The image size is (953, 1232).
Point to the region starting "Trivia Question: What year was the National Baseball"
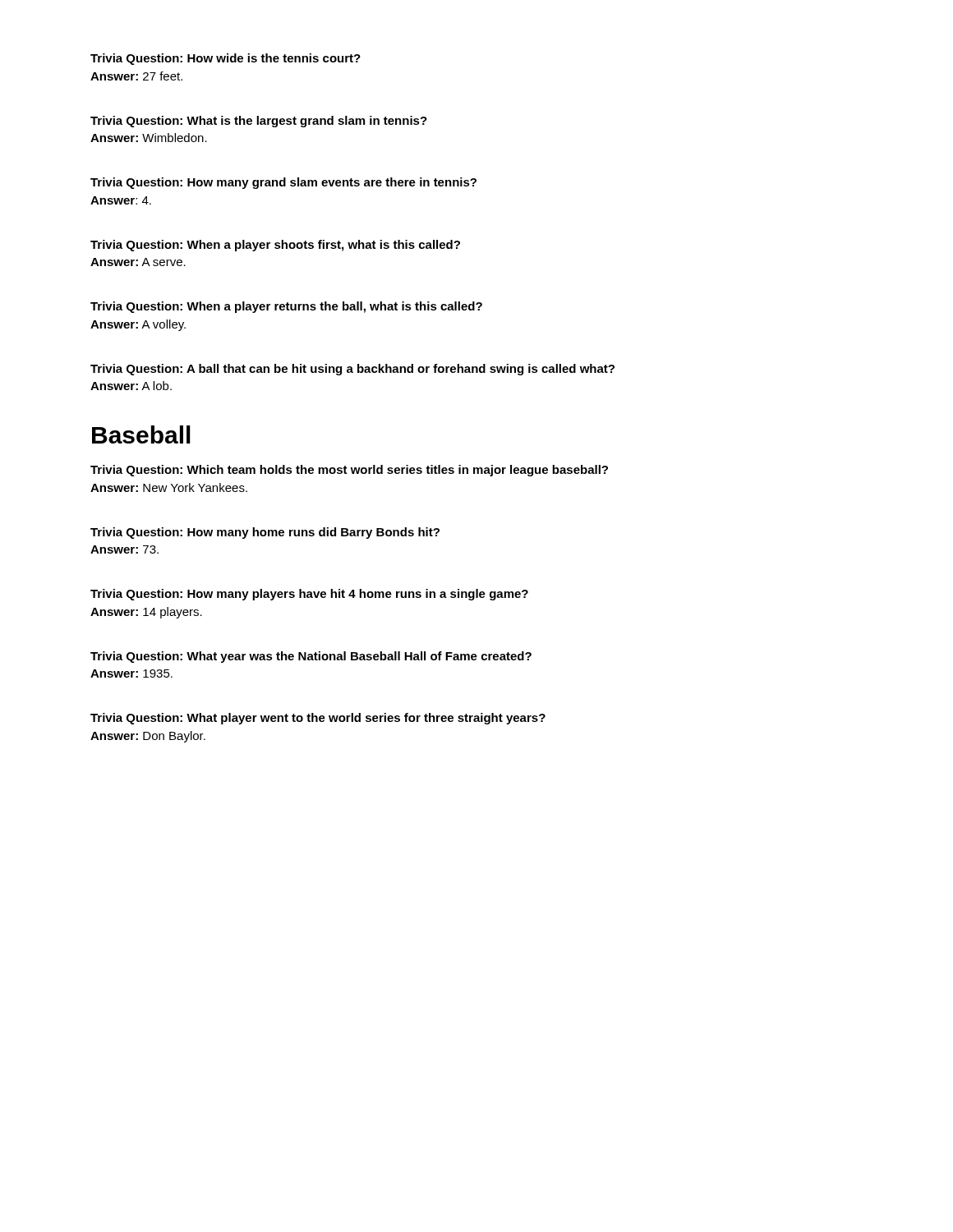point(476,665)
